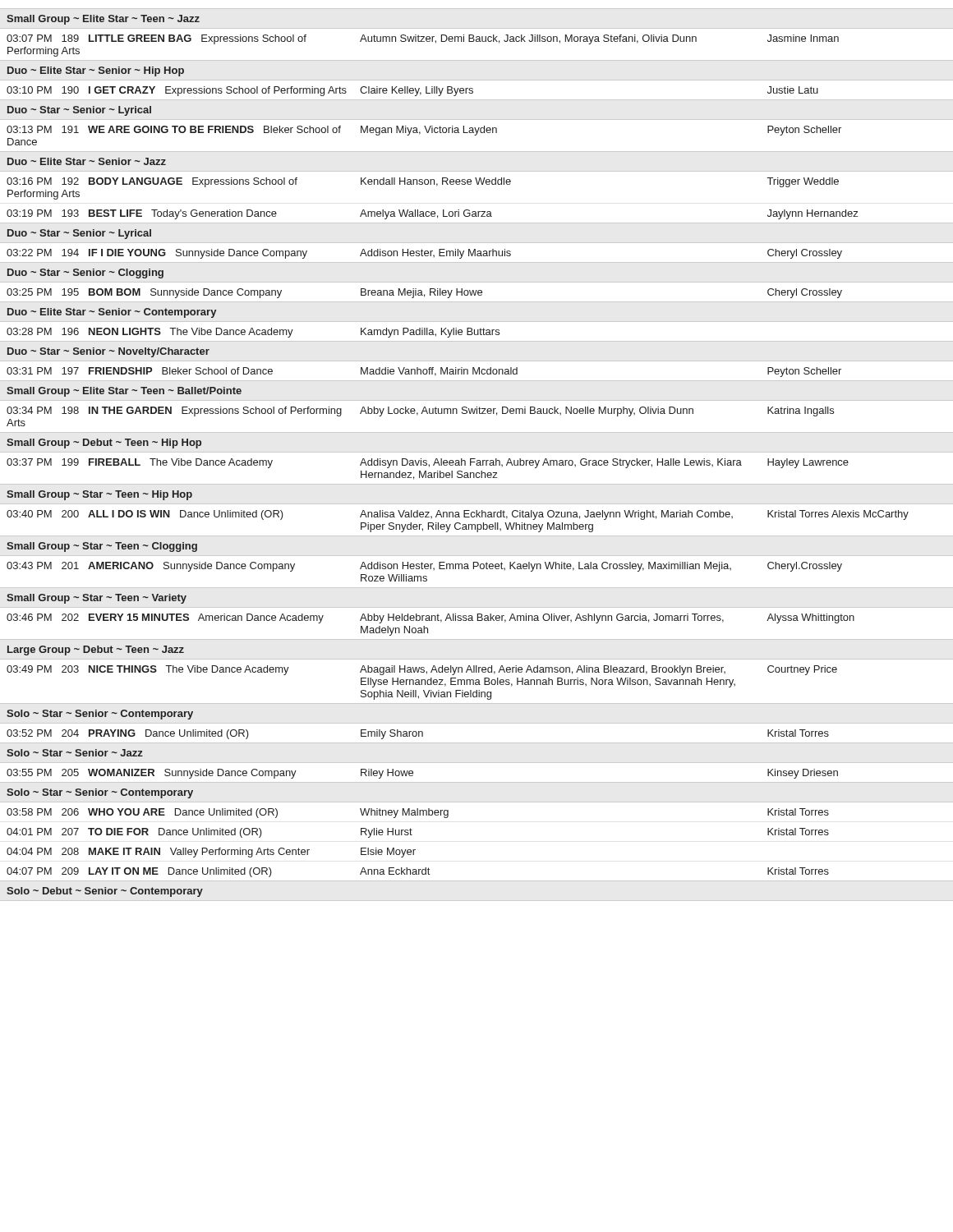The image size is (953, 1232).
Task: Find "Breana Mejia, Riley Howe" on this page
Action: tap(421, 292)
